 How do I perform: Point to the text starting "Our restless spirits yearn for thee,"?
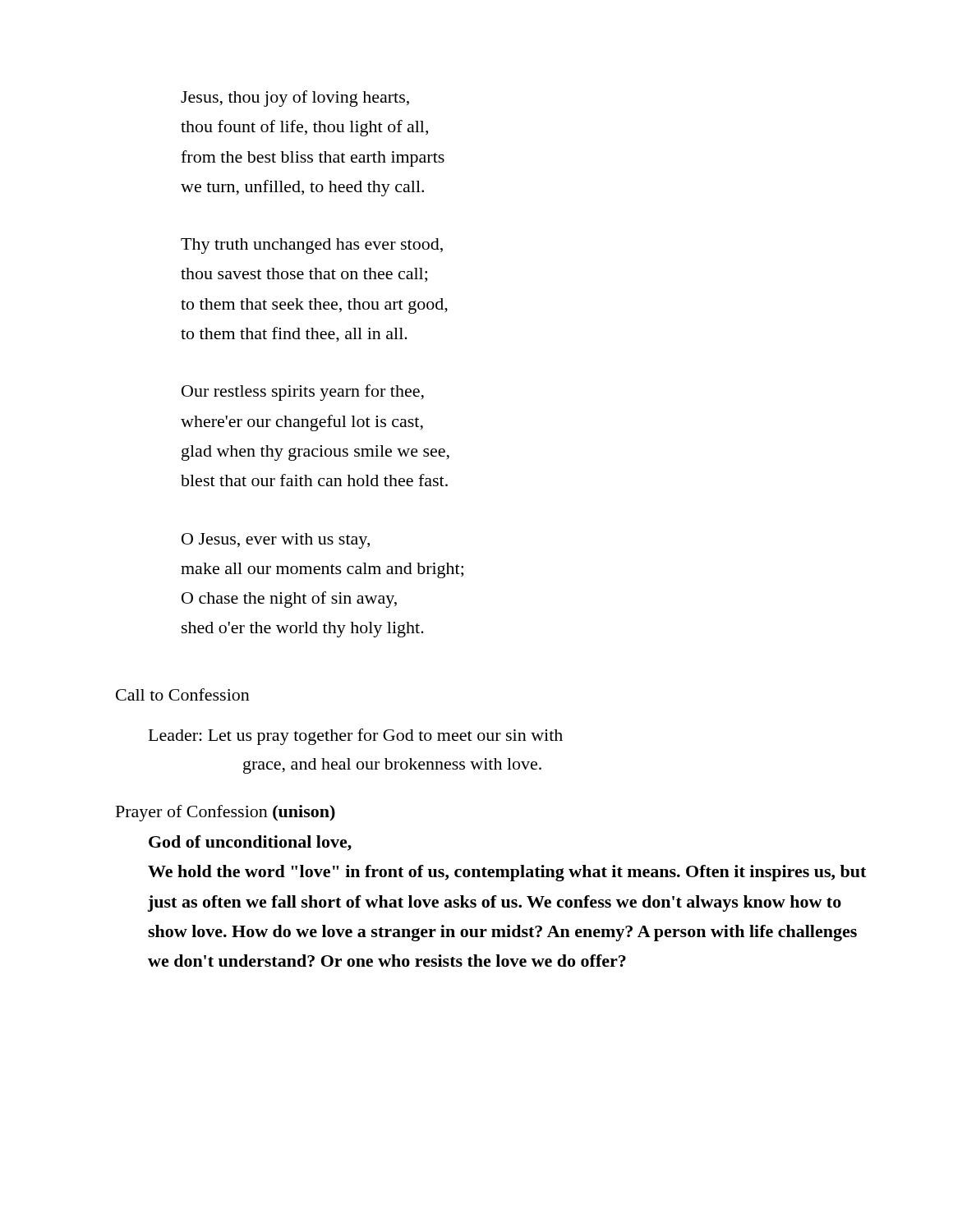pos(303,393)
